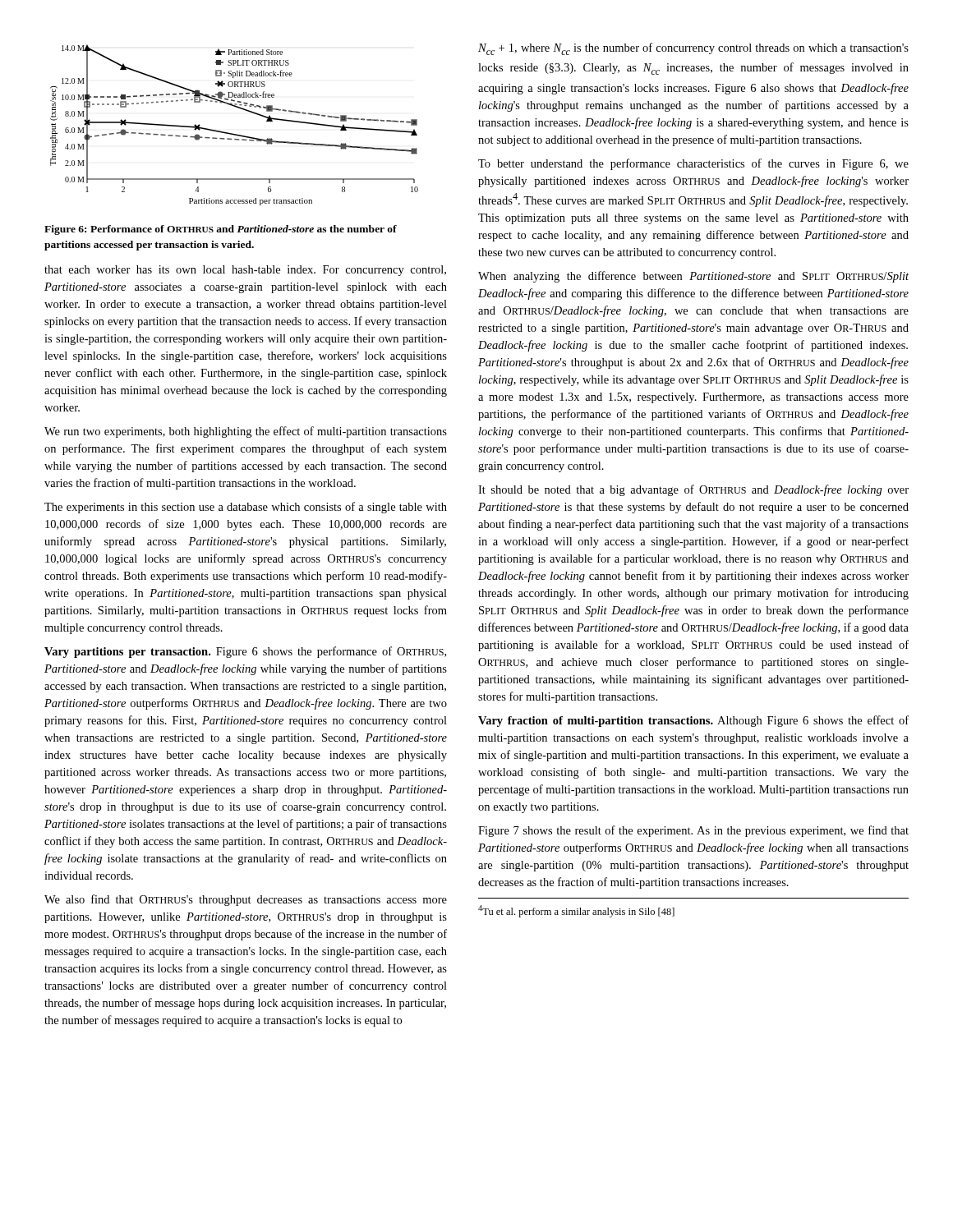Viewport: 953px width, 1232px height.
Task: Click the passage that begins "4Tu et al. perform a"
Action: [576, 911]
